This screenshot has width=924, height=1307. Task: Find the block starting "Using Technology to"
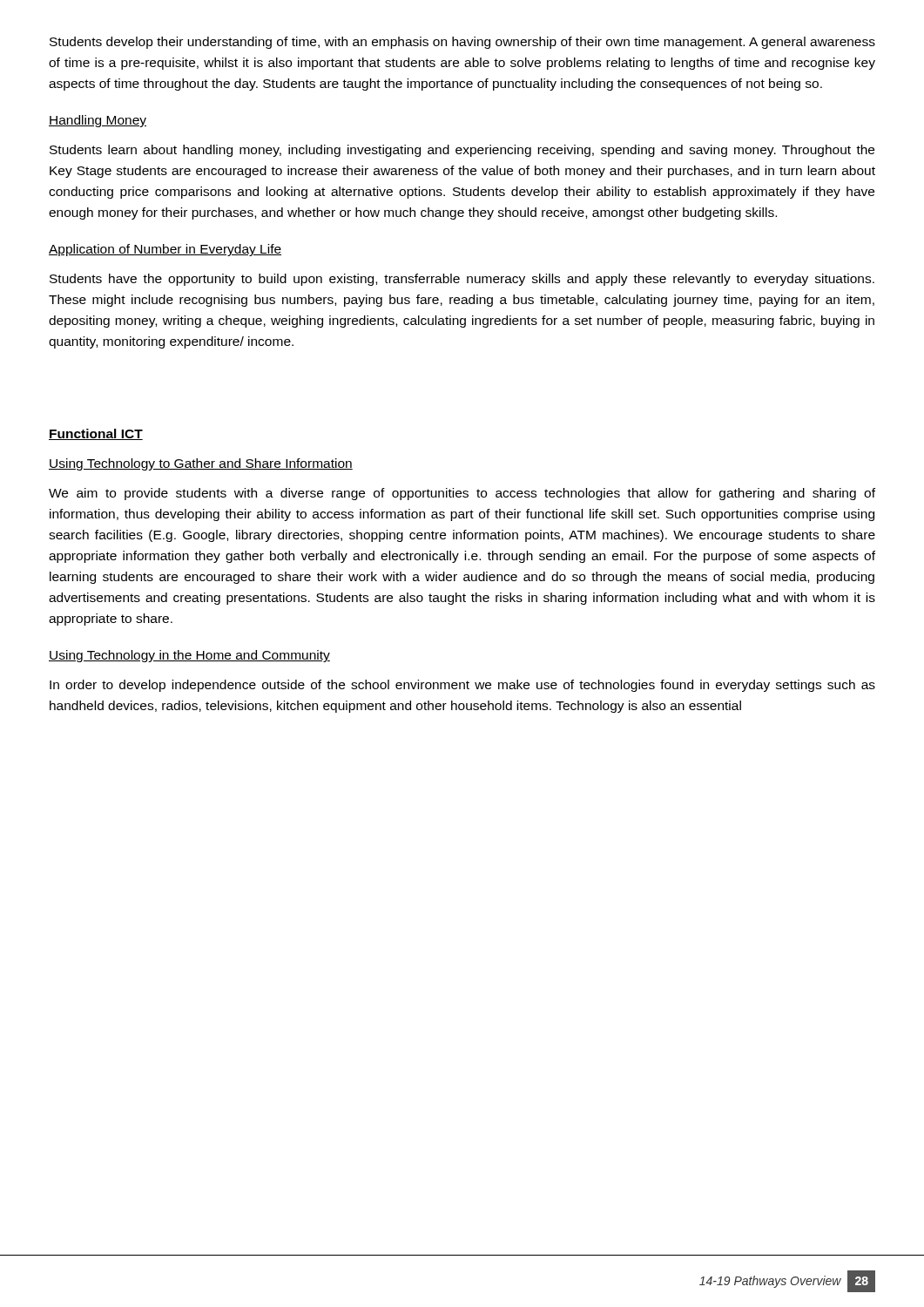click(201, 463)
